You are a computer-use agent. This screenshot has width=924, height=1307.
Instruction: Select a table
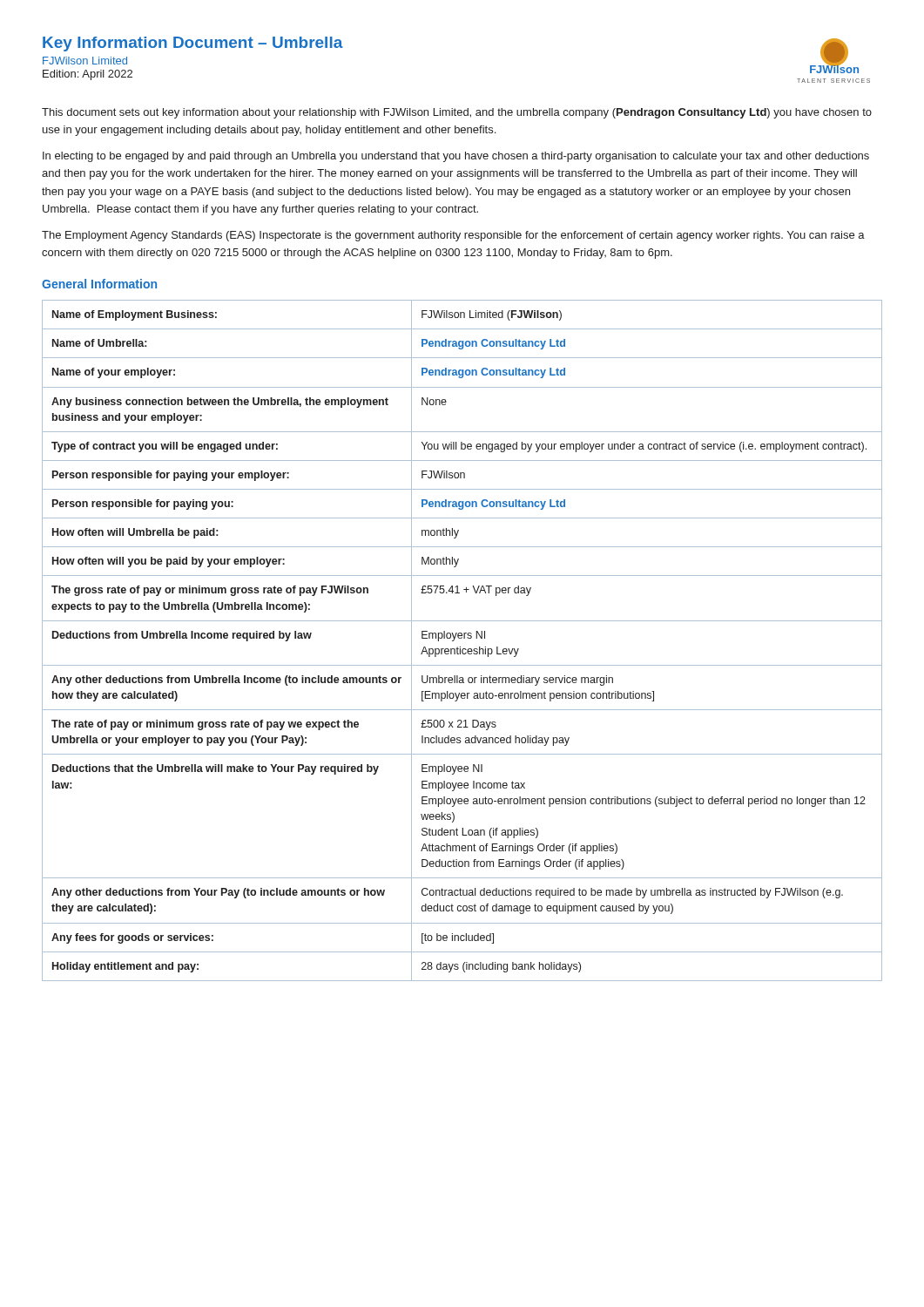462,640
